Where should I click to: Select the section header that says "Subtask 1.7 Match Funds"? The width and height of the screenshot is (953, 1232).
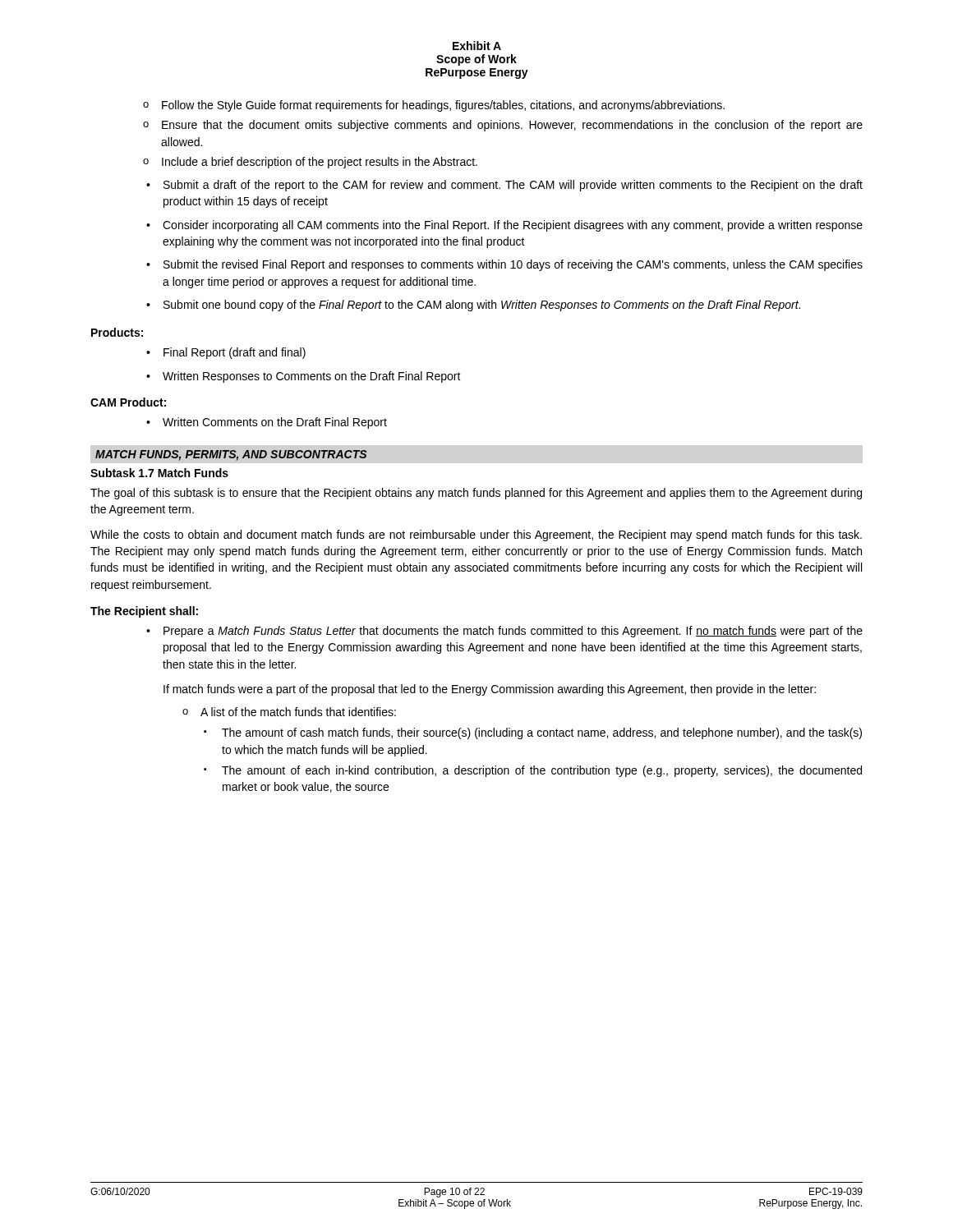point(159,473)
